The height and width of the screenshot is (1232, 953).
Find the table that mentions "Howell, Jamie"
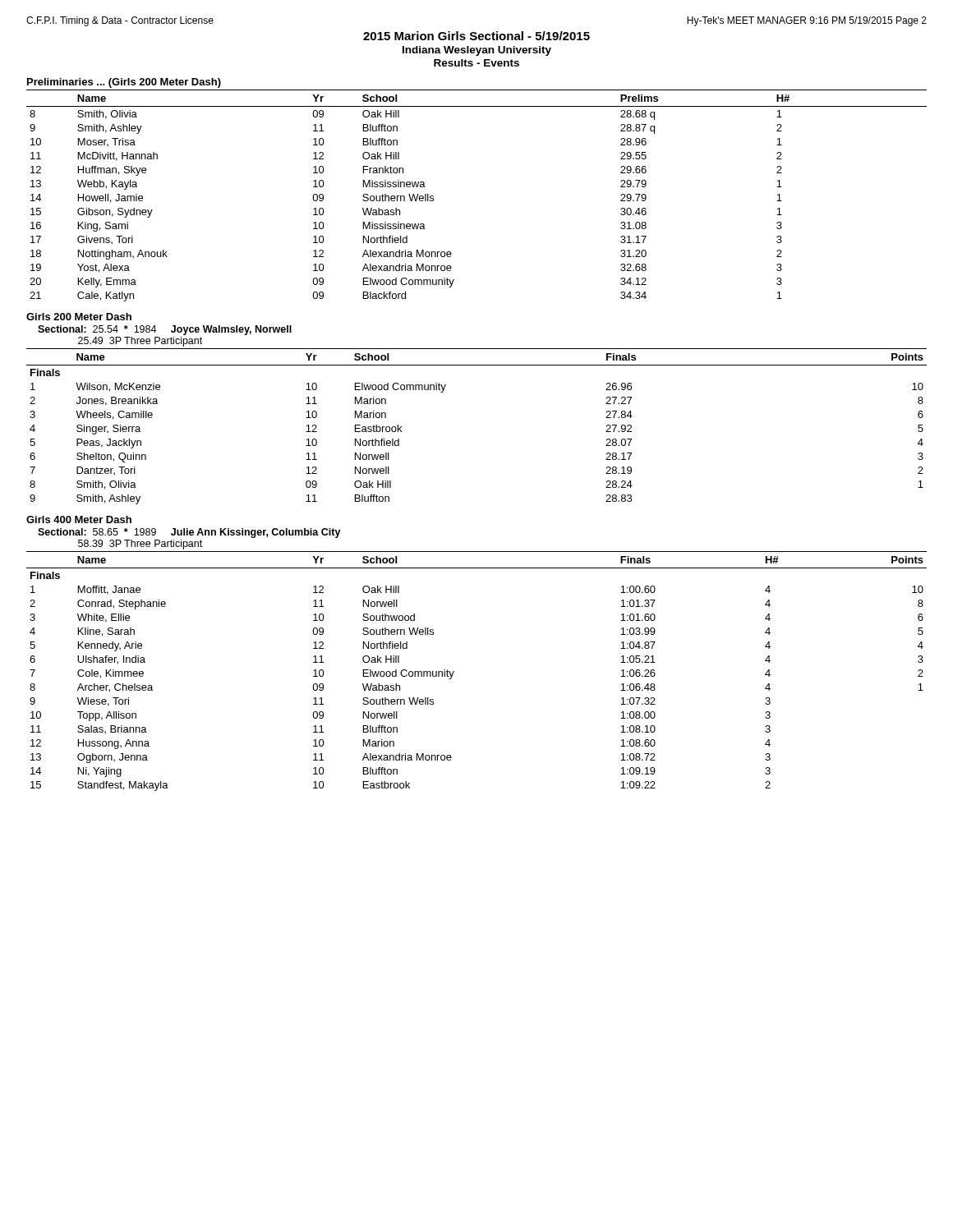tap(476, 196)
